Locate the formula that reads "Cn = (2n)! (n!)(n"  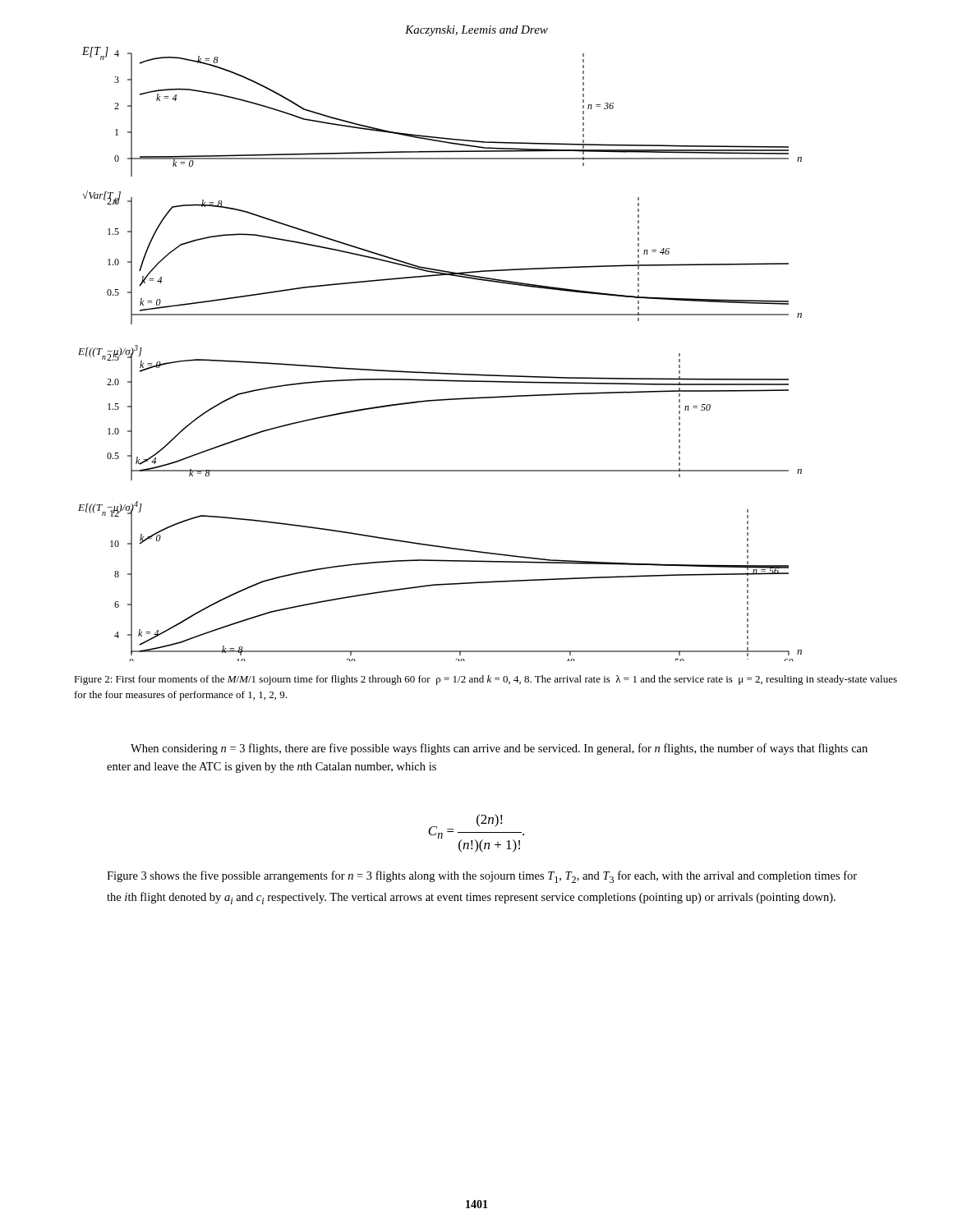click(x=476, y=832)
